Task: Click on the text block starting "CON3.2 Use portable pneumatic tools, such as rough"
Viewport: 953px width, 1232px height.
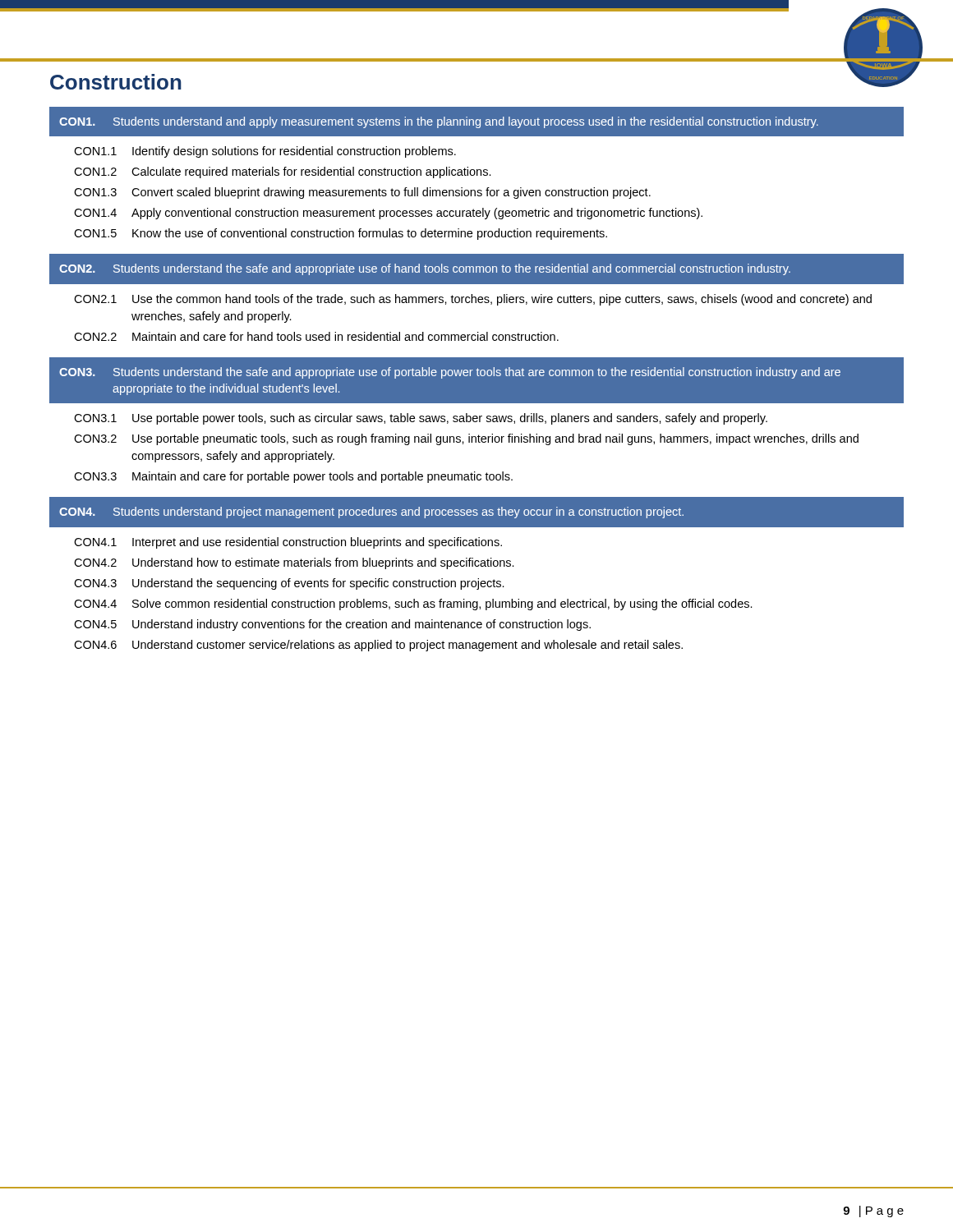Action: pos(489,448)
